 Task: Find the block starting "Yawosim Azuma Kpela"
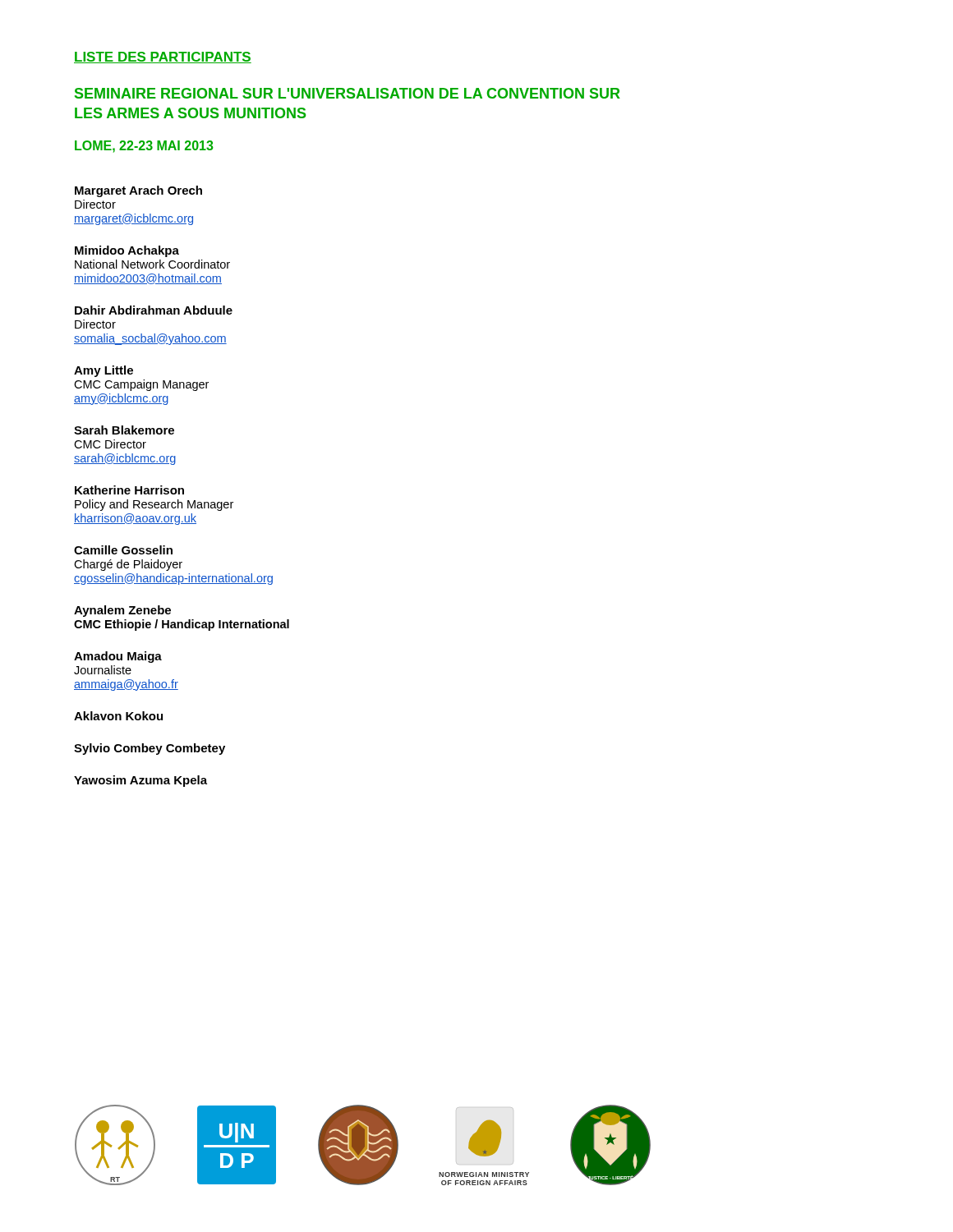[140, 781]
